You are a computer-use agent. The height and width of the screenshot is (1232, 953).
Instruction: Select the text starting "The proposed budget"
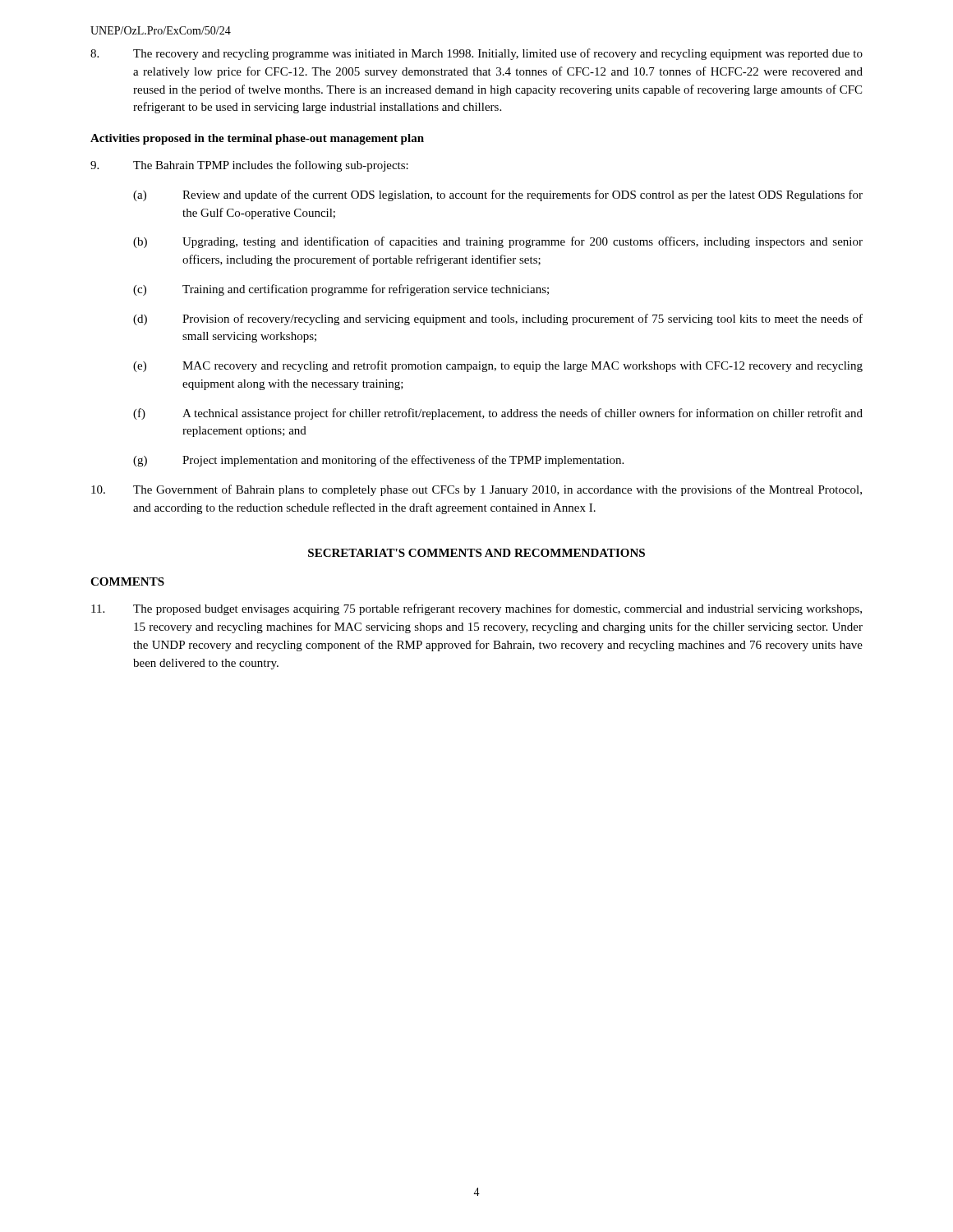[476, 636]
